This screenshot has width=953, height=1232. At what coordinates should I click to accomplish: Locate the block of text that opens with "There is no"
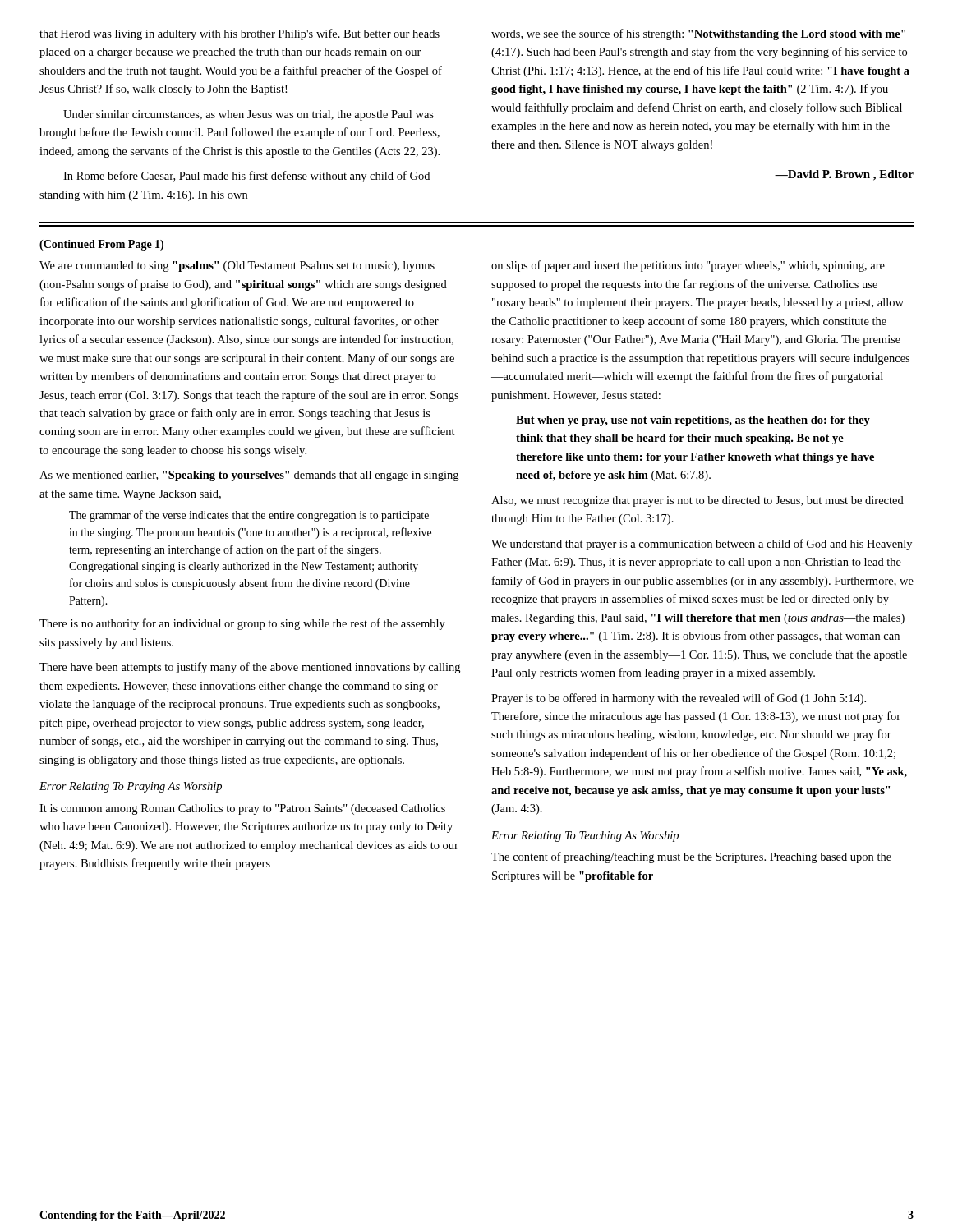(x=251, y=633)
